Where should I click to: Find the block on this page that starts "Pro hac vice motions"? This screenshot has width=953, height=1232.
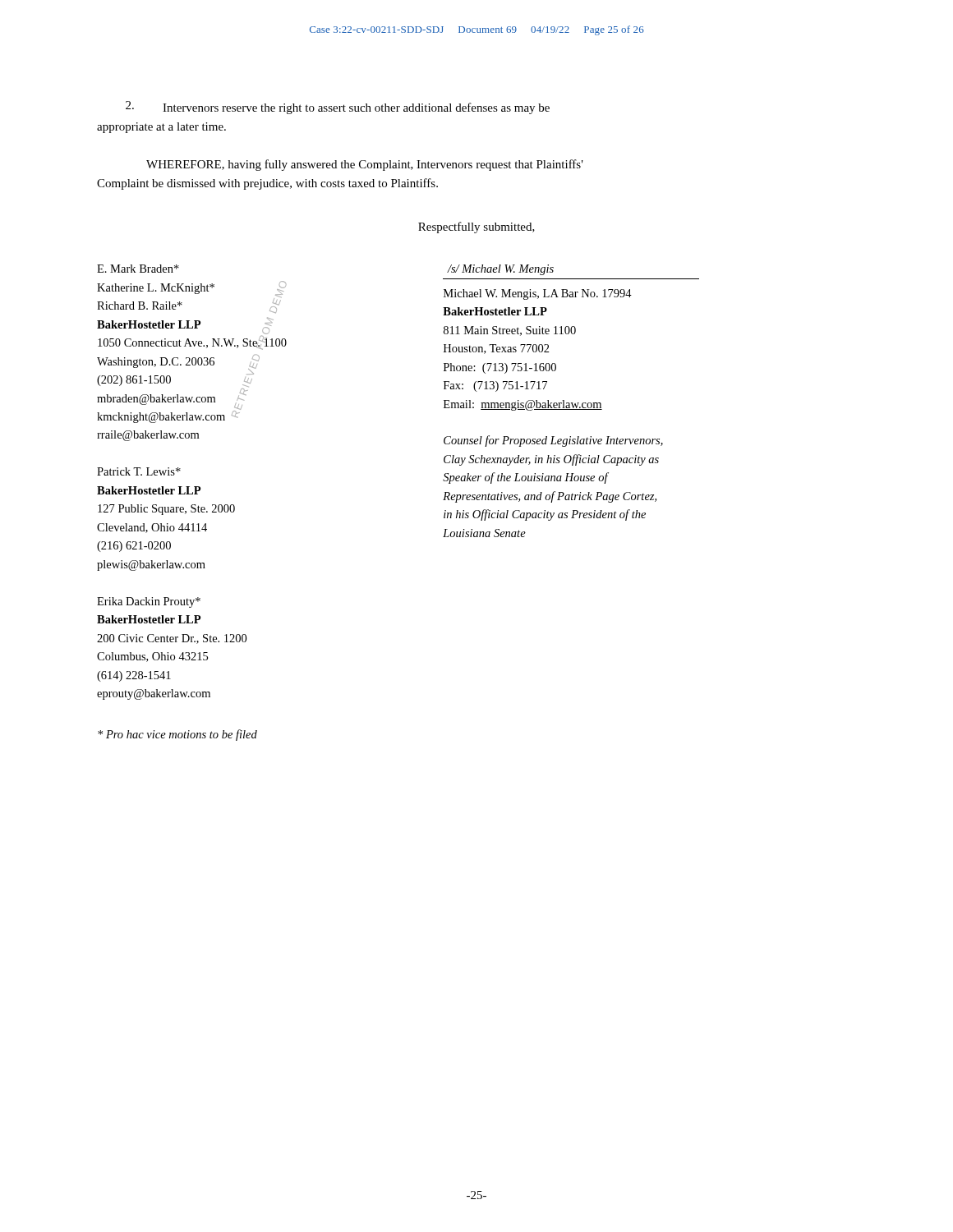click(x=177, y=734)
